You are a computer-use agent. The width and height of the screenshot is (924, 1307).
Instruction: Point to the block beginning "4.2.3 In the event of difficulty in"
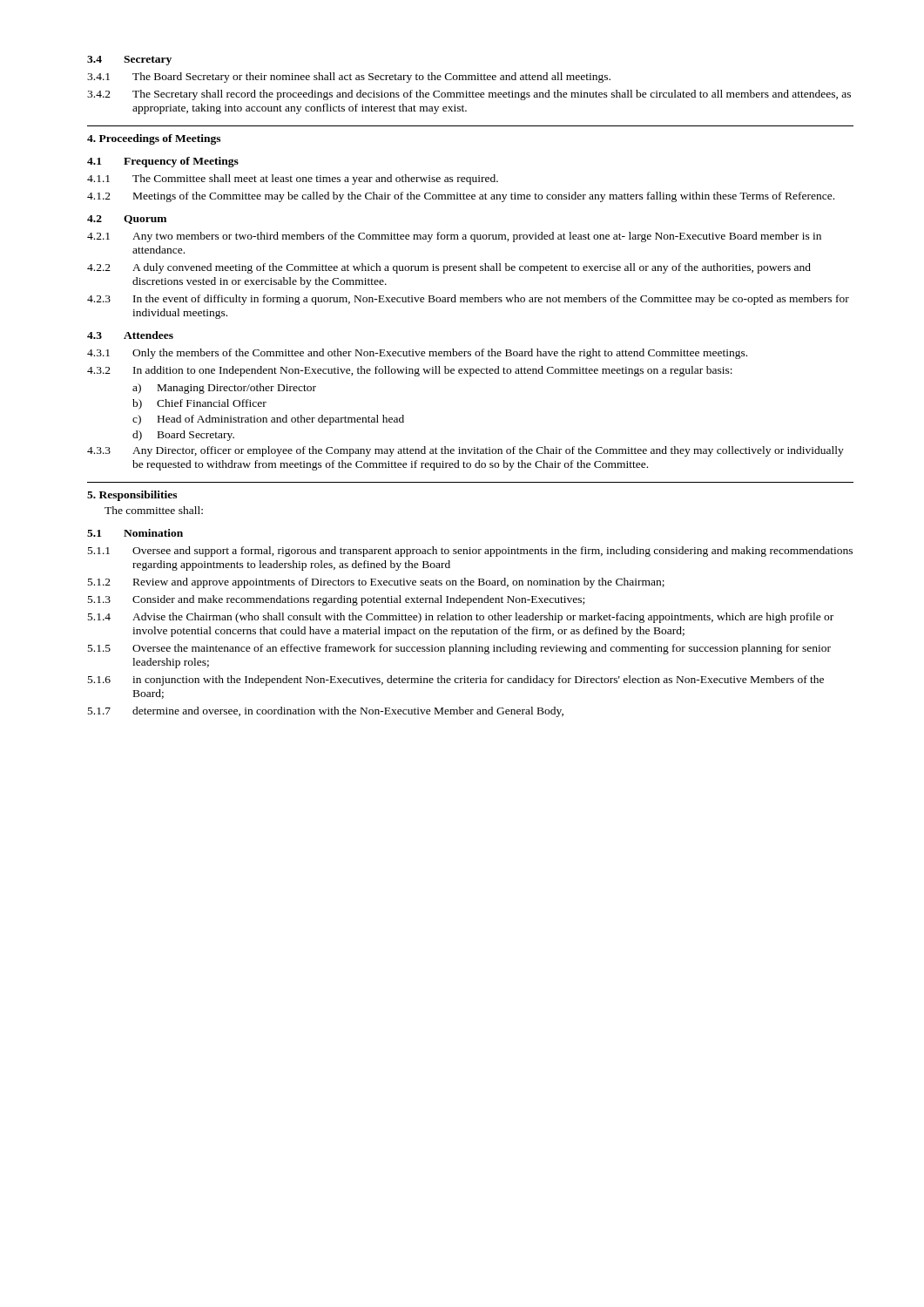pos(470,306)
